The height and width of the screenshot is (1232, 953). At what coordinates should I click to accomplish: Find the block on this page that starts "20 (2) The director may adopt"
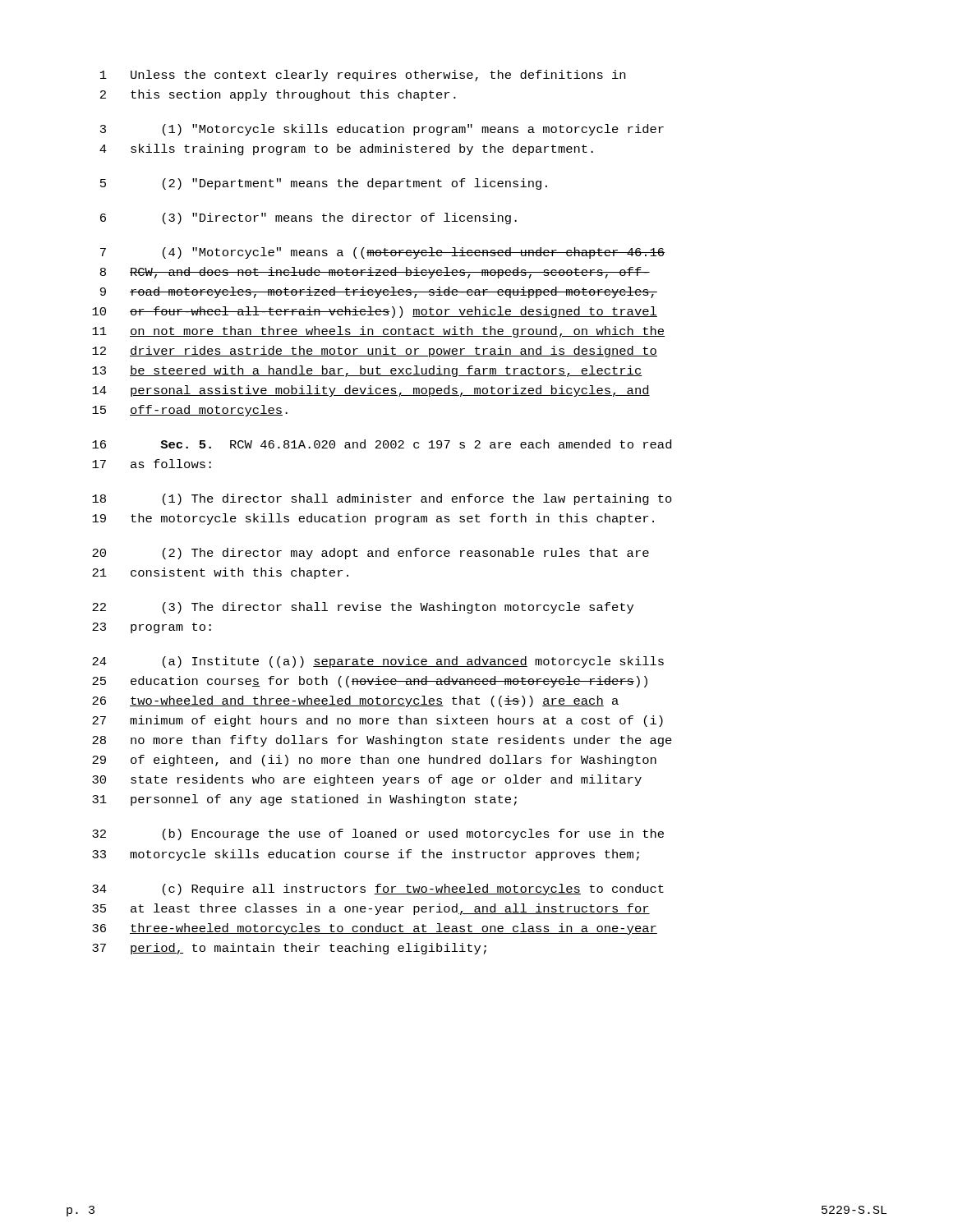coord(476,564)
